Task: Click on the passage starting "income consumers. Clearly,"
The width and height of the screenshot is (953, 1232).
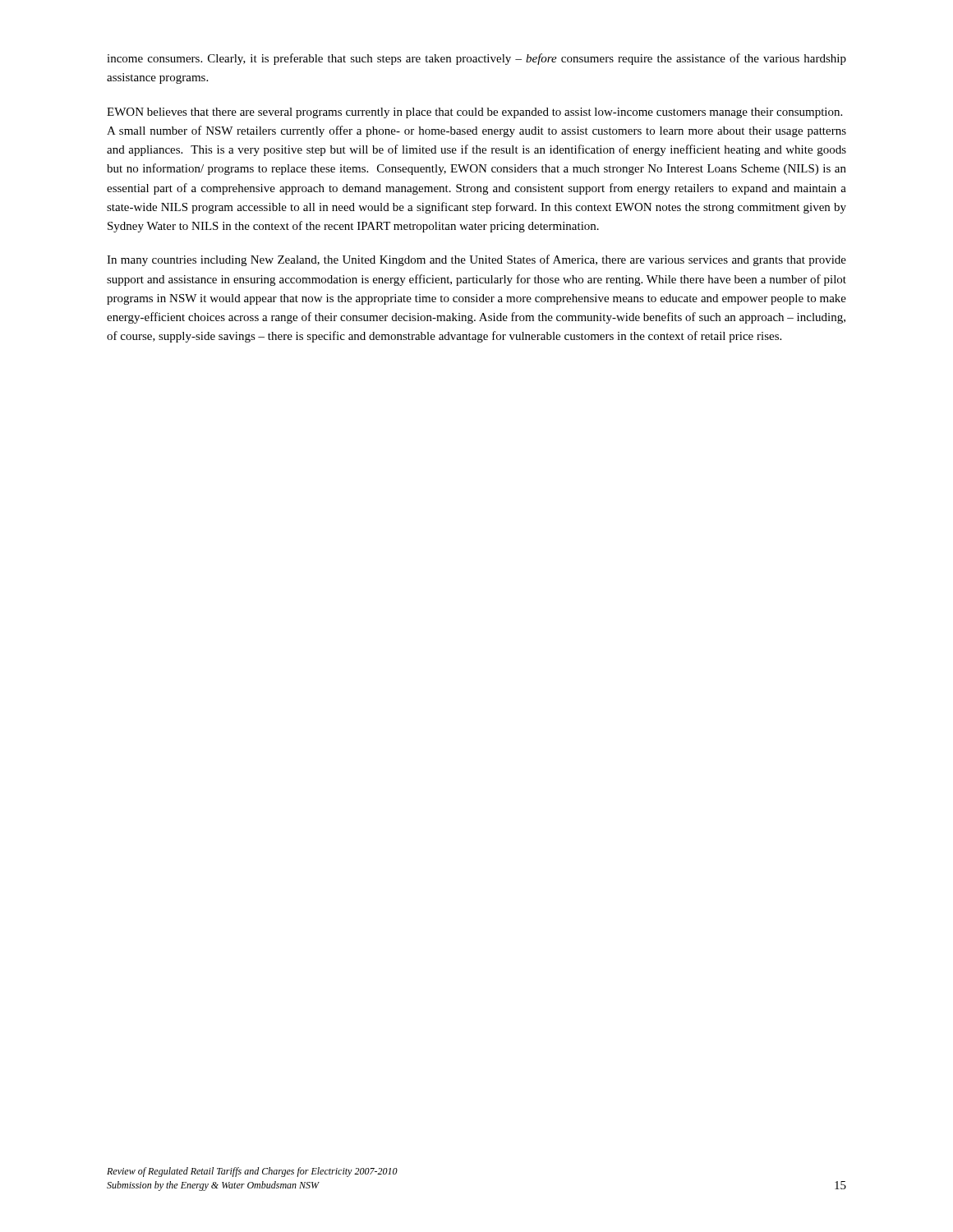Action: coord(476,68)
